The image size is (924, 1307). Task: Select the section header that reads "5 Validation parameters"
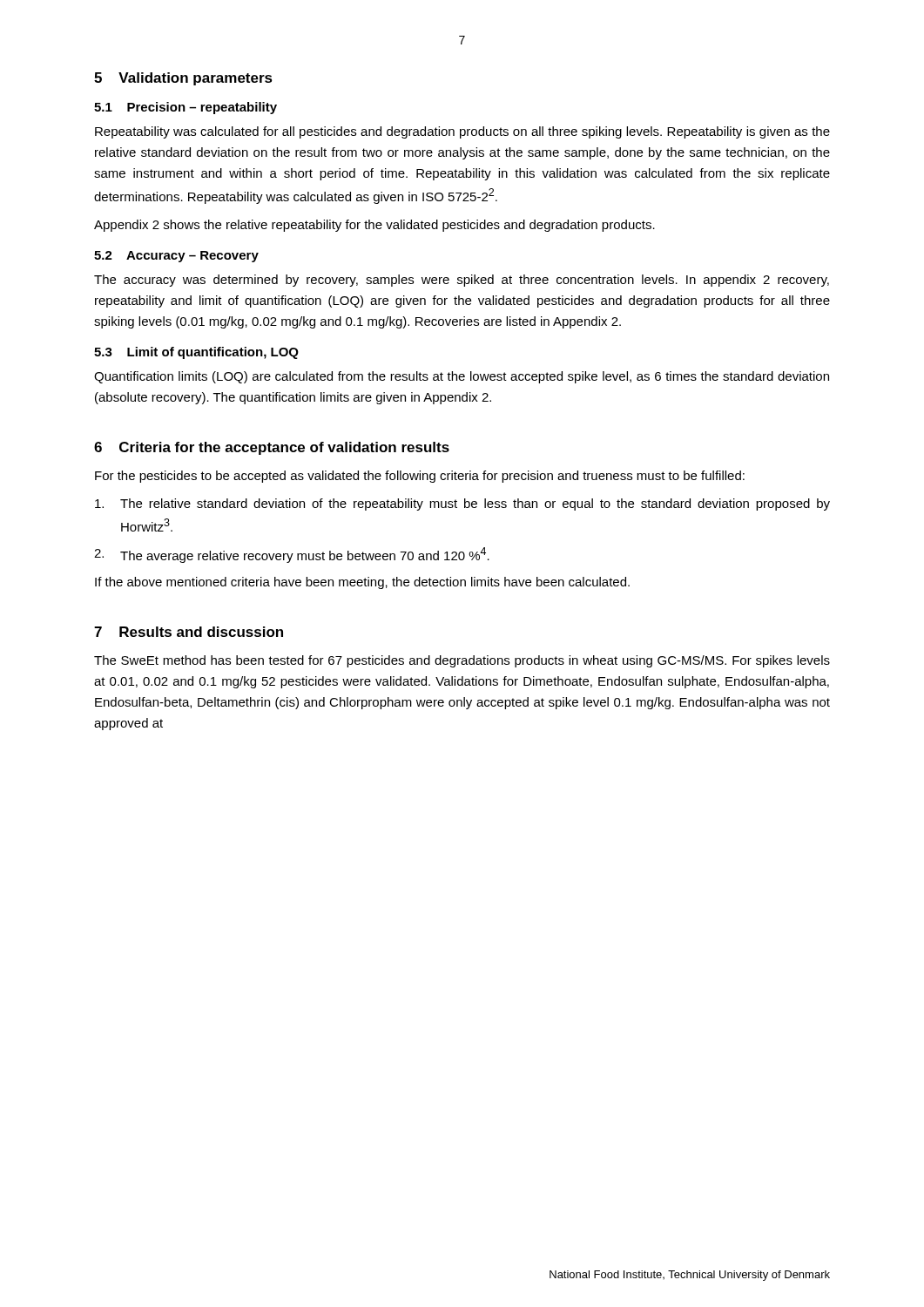click(x=183, y=78)
